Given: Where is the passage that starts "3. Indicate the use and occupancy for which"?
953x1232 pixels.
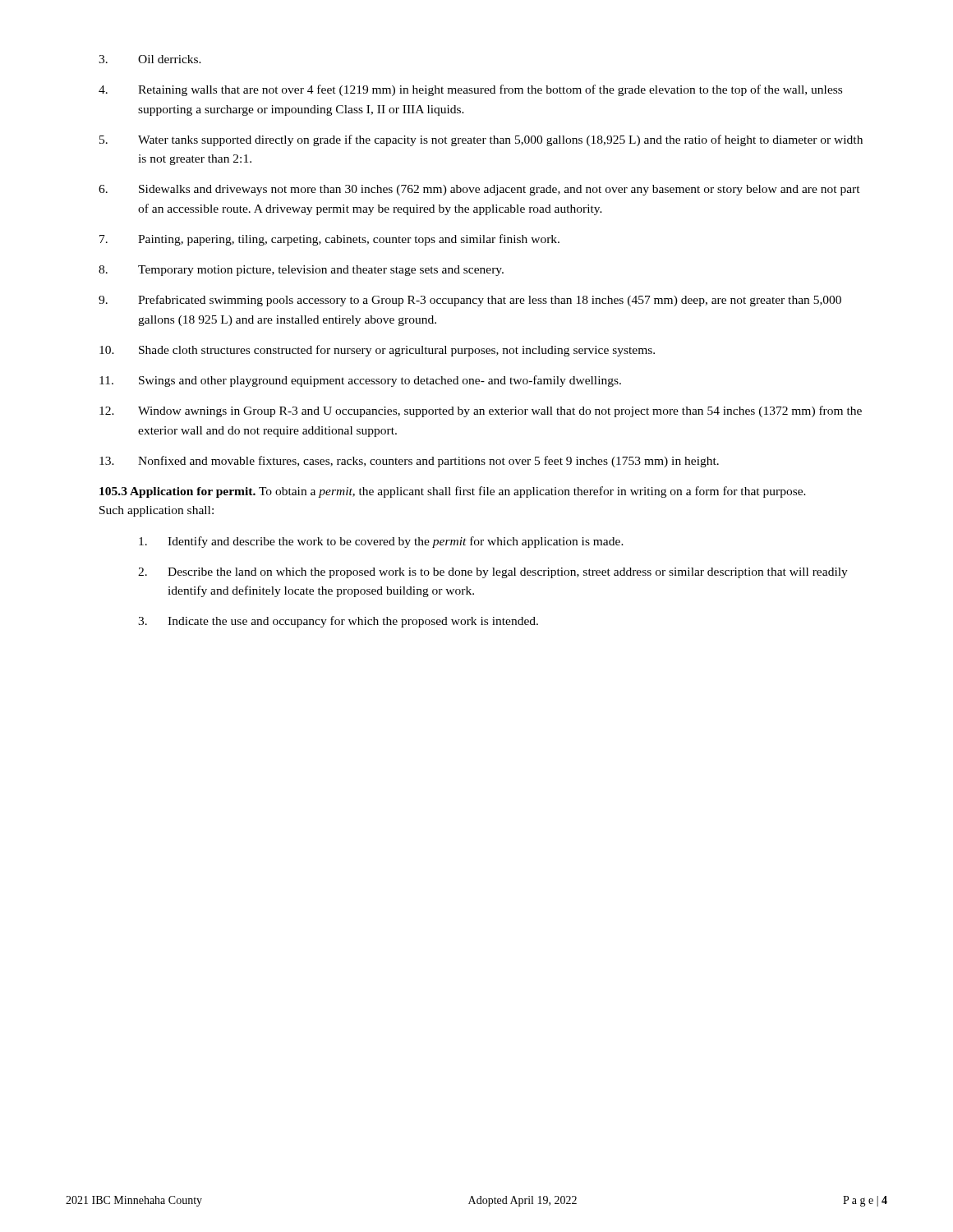Looking at the screenshot, I should (x=504, y=621).
